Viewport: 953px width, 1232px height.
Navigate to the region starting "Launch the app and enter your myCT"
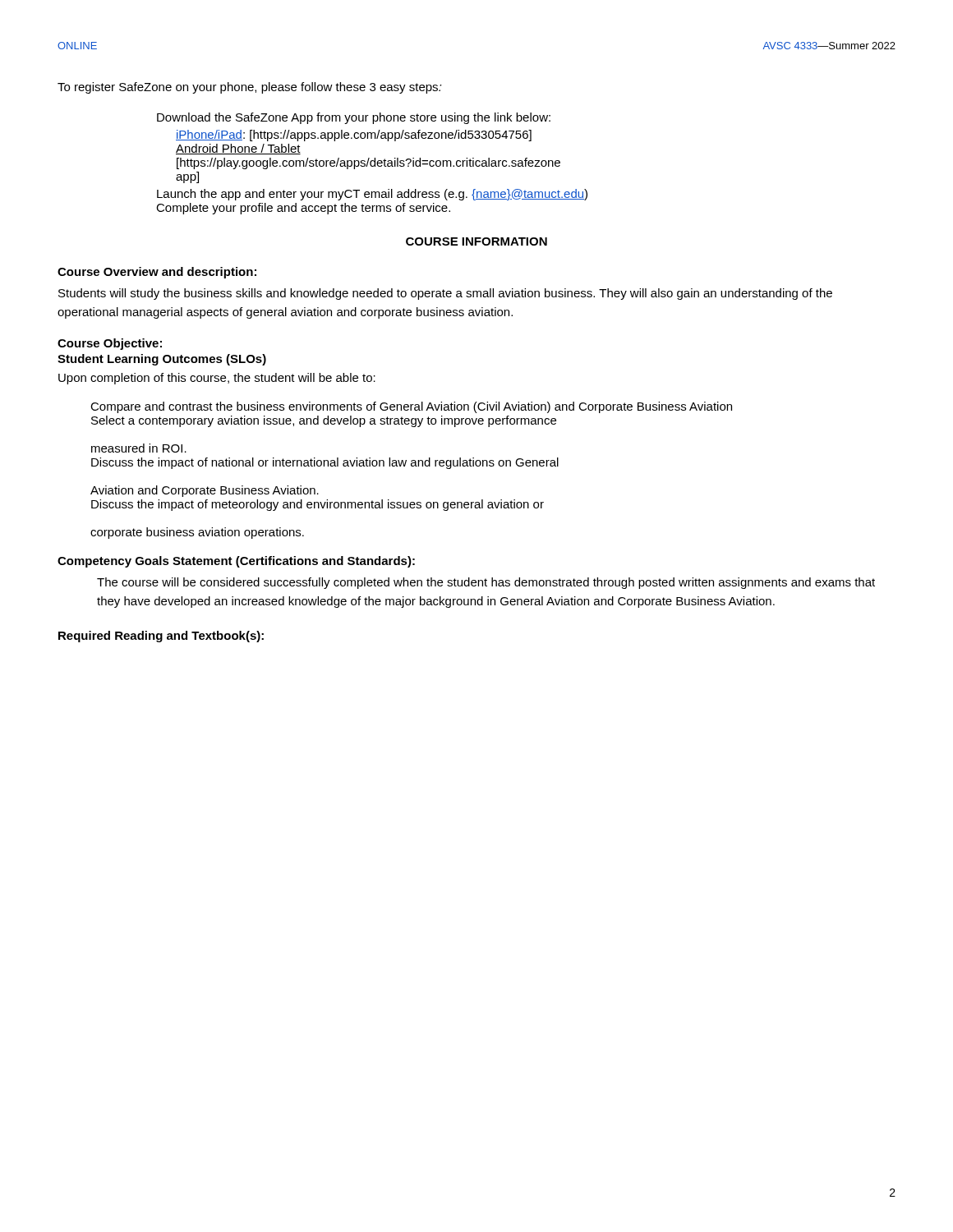click(x=526, y=193)
